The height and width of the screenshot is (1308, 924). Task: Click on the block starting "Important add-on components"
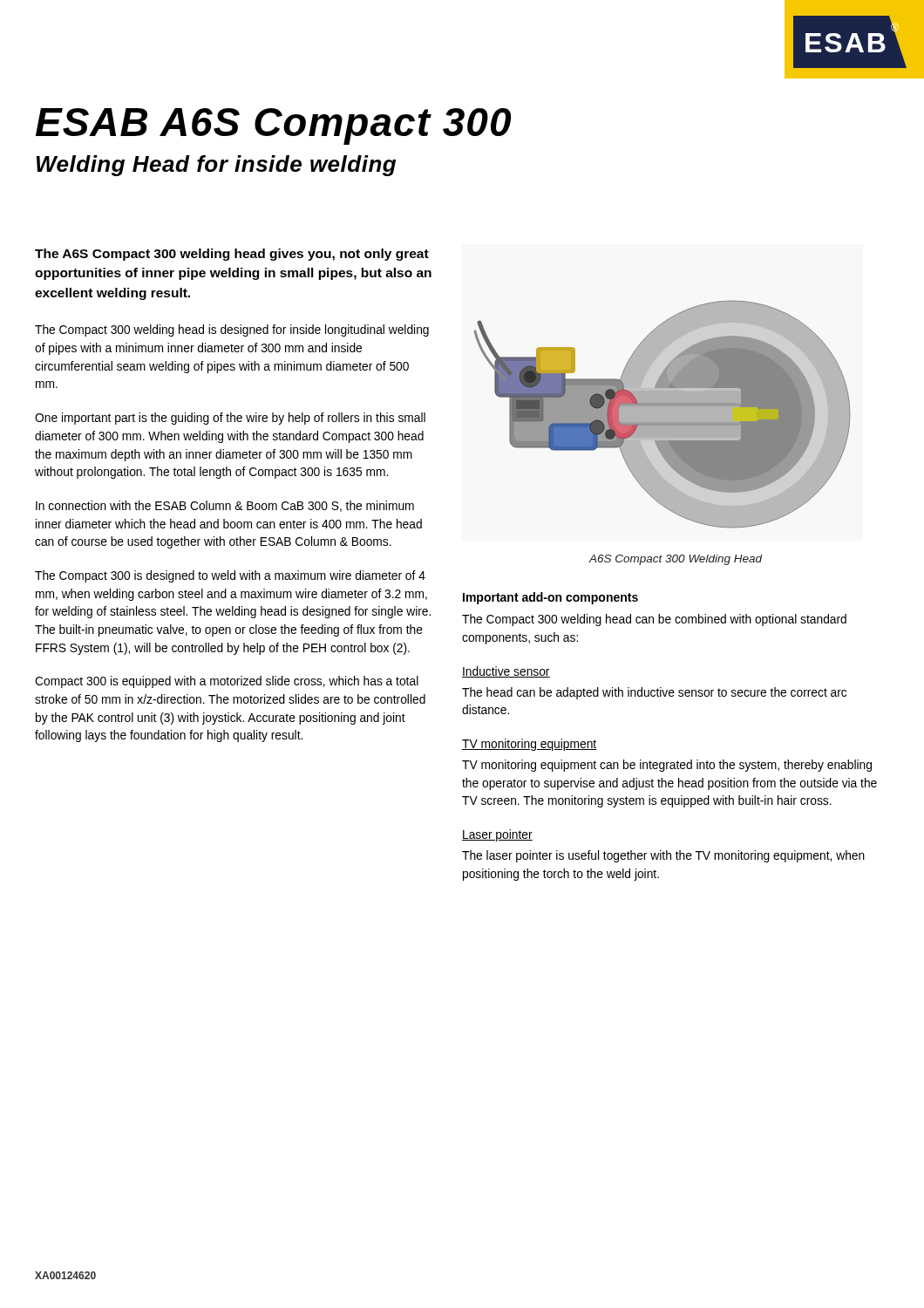pos(550,597)
